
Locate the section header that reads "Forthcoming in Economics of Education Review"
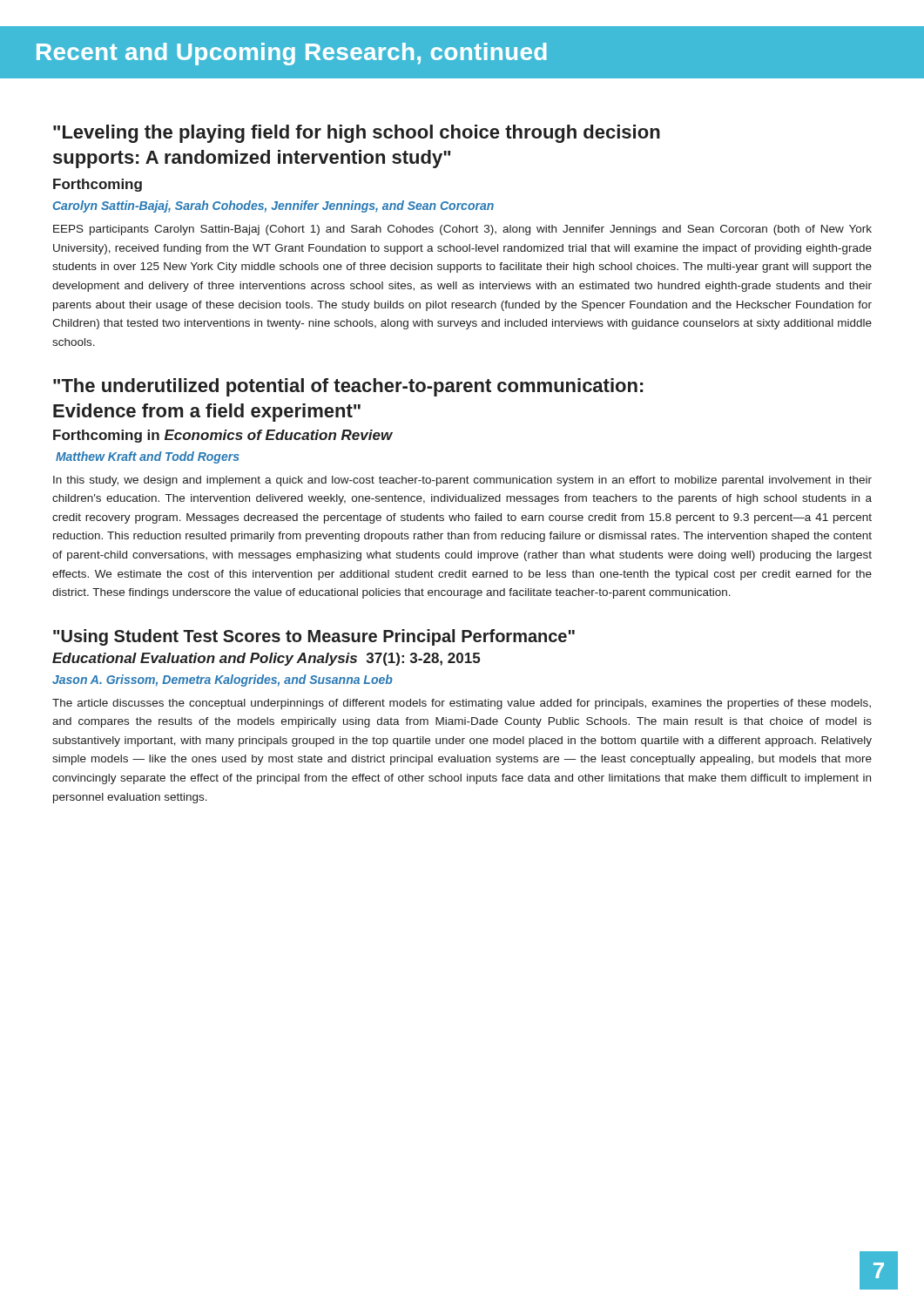(222, 435)
